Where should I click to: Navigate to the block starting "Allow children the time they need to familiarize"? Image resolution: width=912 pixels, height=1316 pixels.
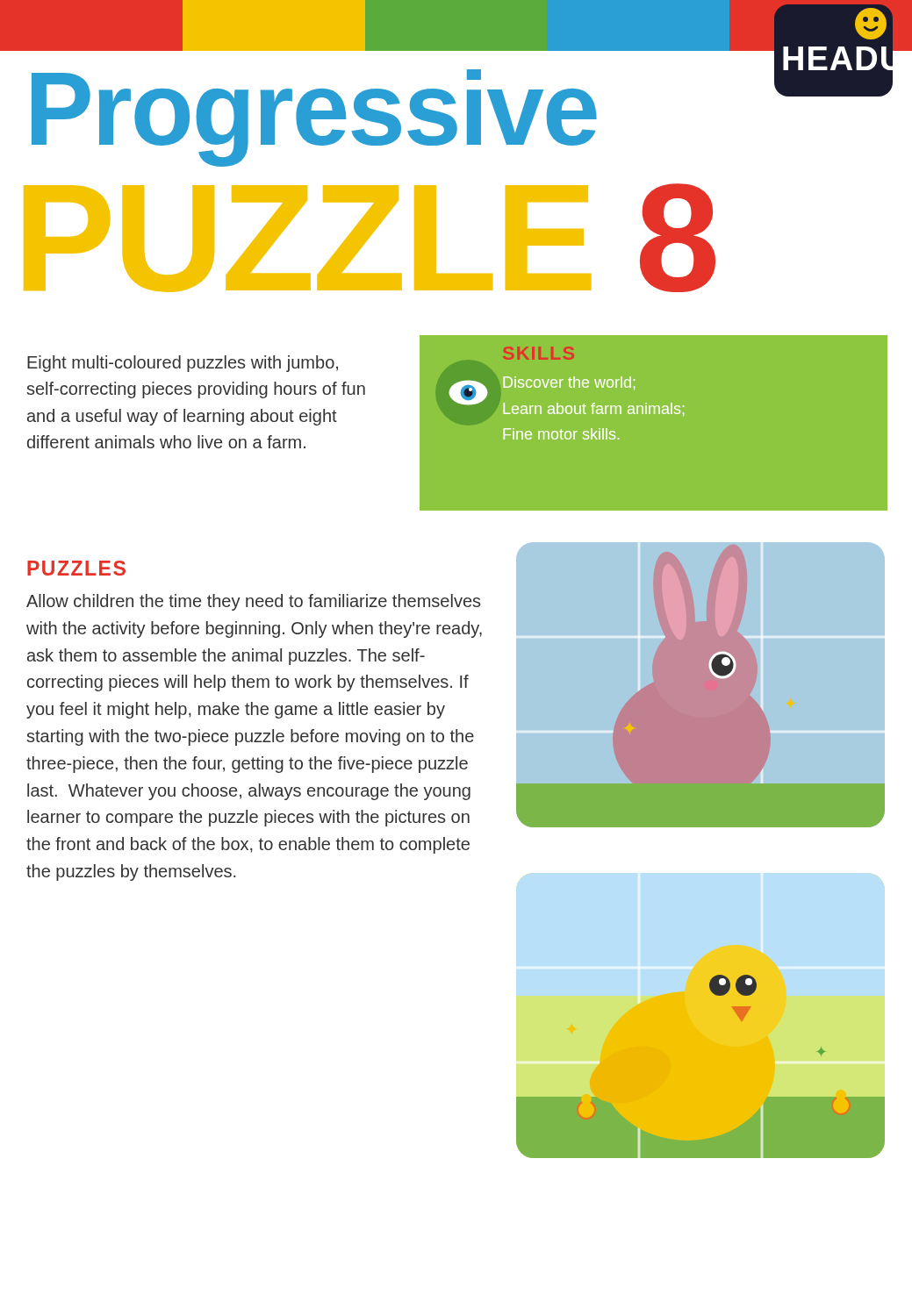[255, 736]
